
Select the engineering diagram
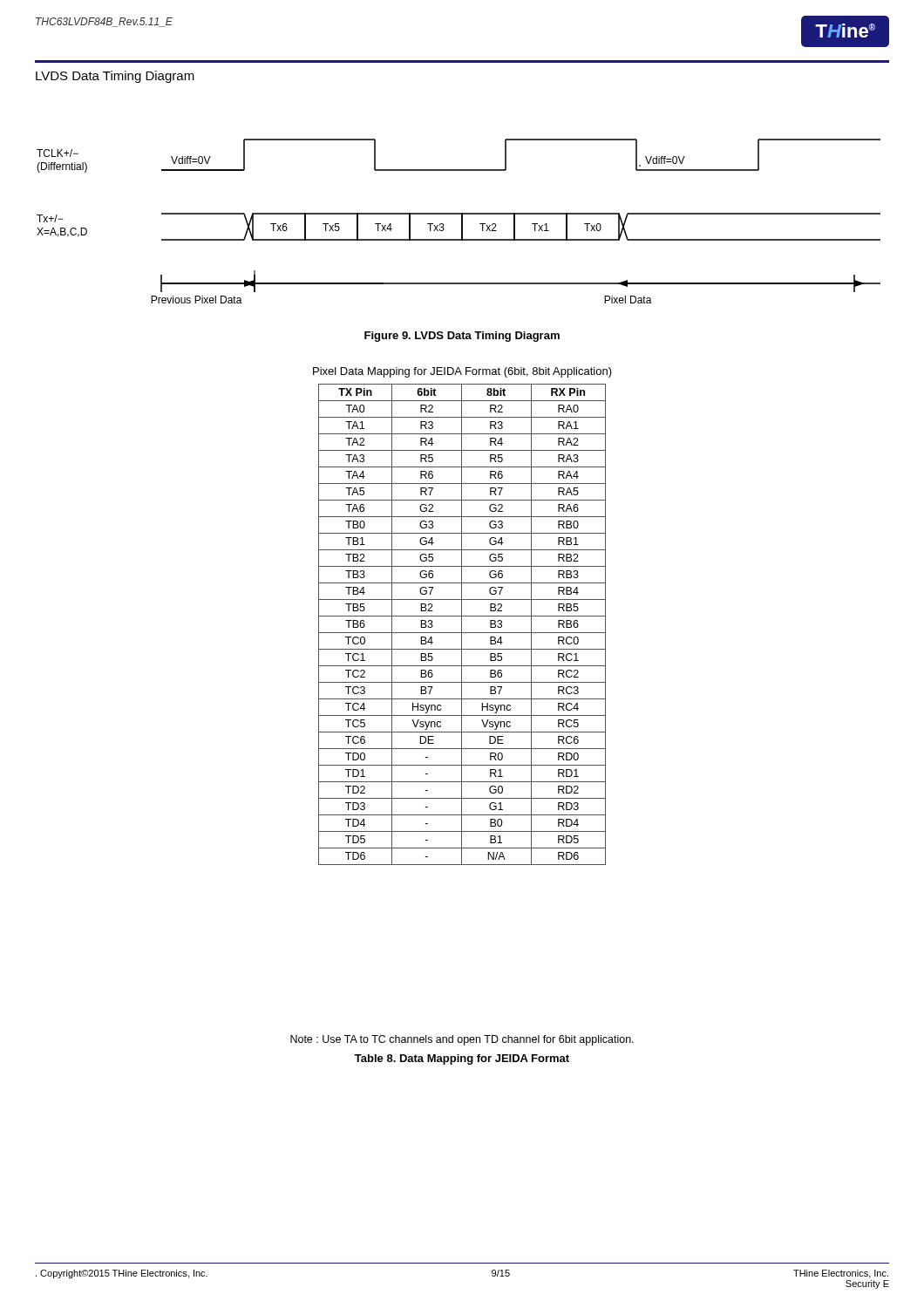tap(462, 215)
